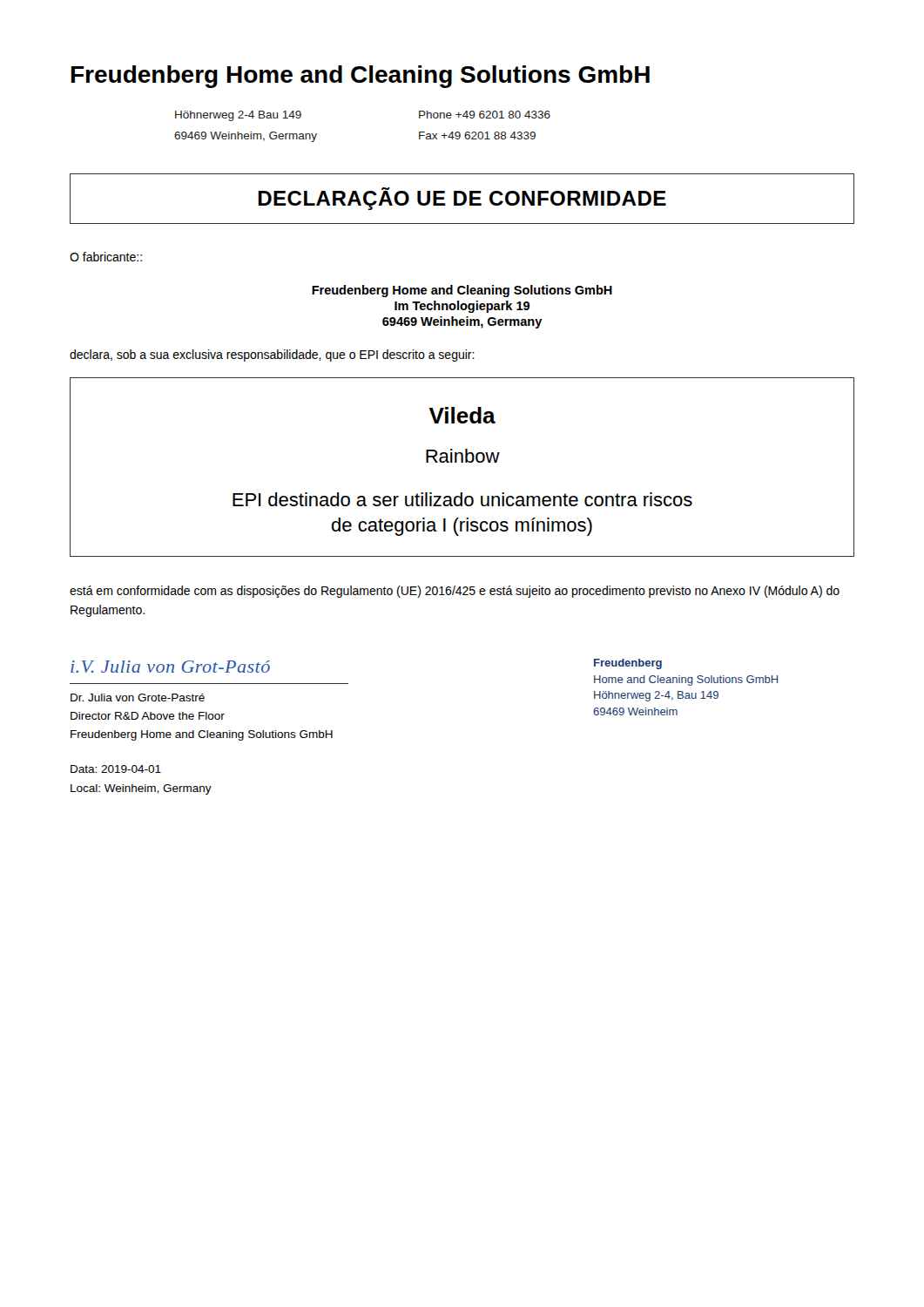Click the passage that begins "Höhnerweg 2-4 Bau 149 69469 Weinheim,"
Screen dimensions: 1307x924
tap(241, 115)
